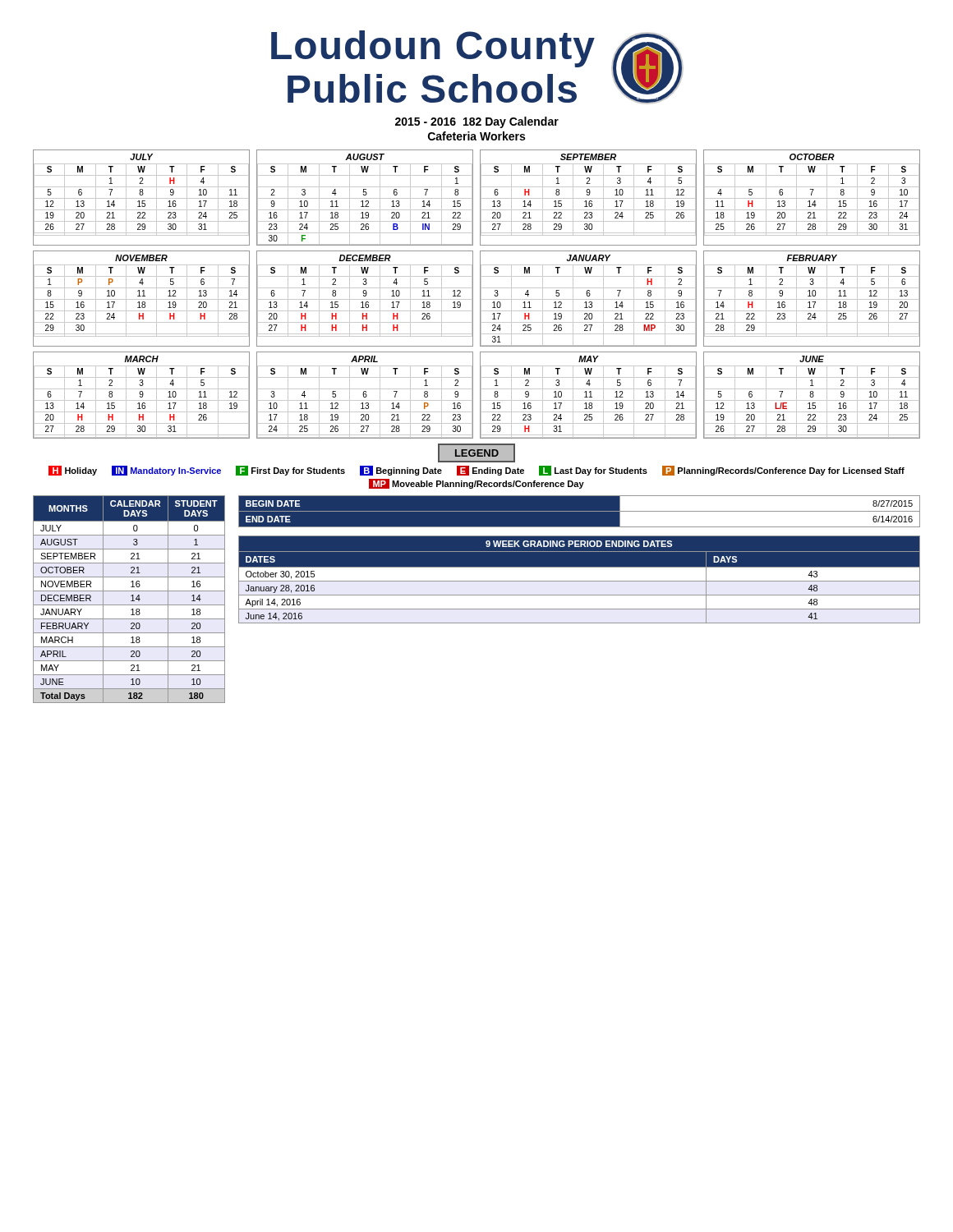Image resolution: width=953 pixels, height=1232 pixels.
Task: Locate the text that reads "Cafeteria Workers"
Action: pyautogui.click(x=476, y=136)
